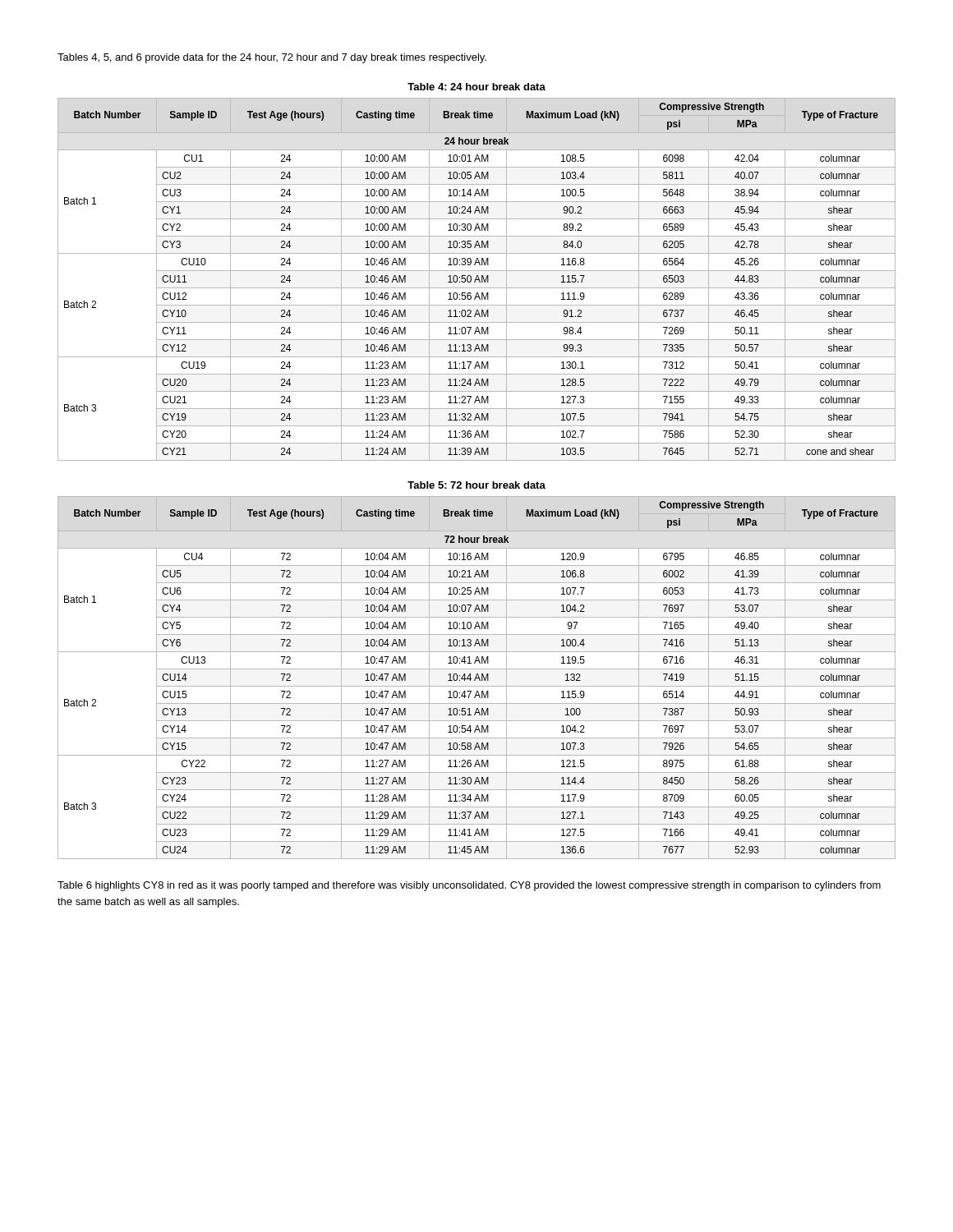Select the text block starting "Table 5: 72 hour break"
Screen dimensions: 1232x953
(x=476, y=485)
